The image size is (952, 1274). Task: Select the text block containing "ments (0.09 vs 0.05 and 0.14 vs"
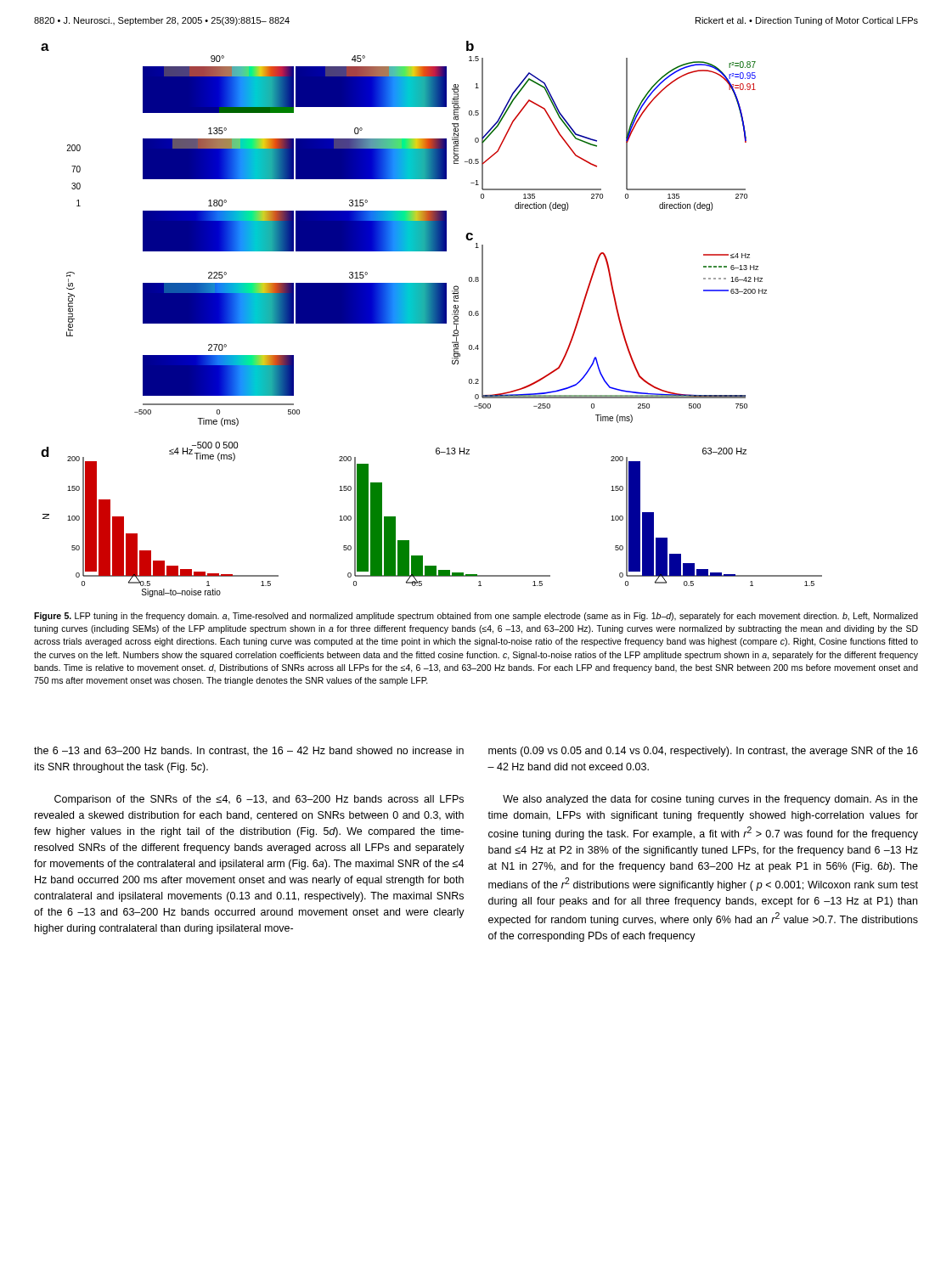click(x=703, y=844)
